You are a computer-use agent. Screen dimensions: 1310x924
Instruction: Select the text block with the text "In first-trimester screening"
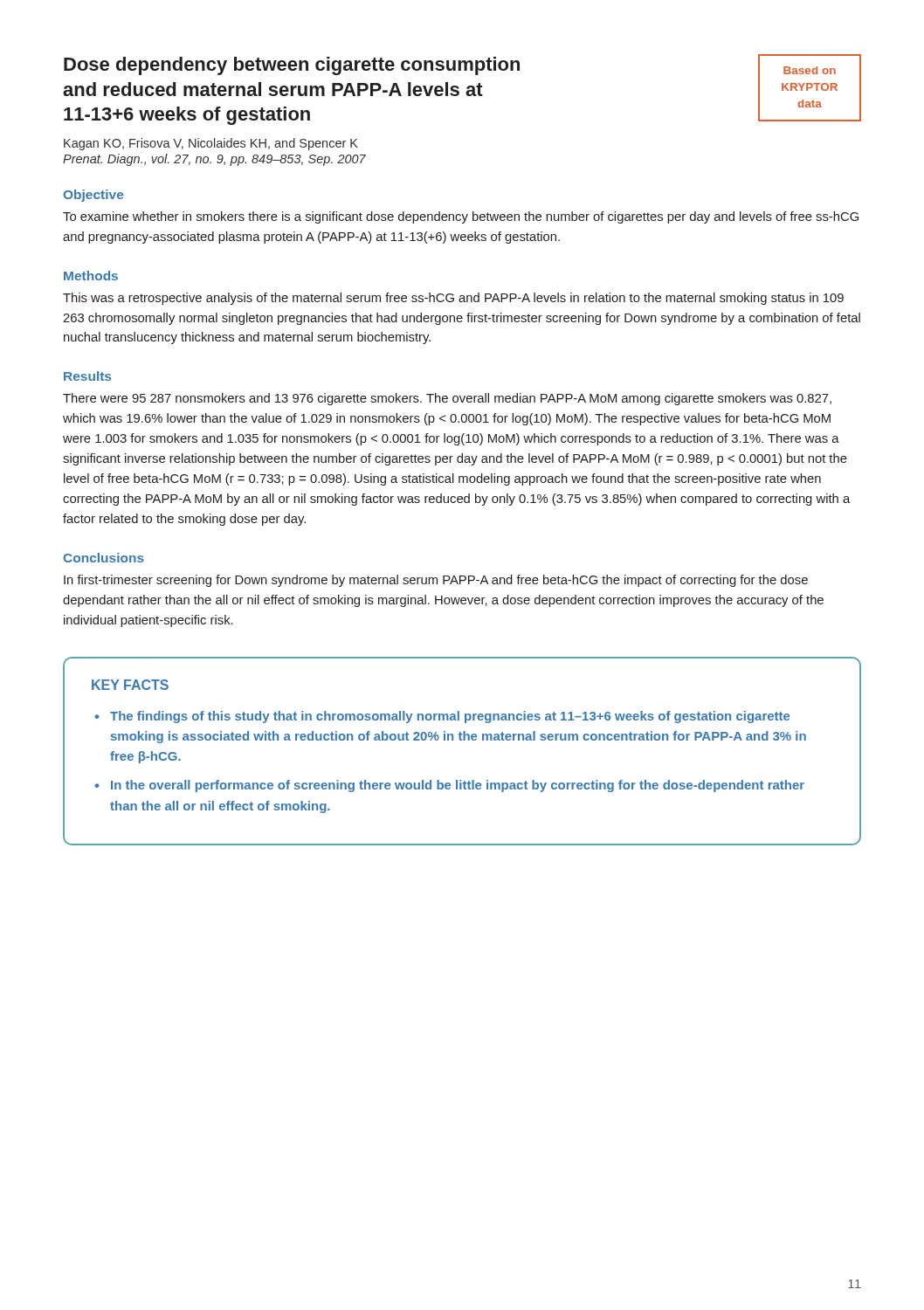tap(444, 600)
